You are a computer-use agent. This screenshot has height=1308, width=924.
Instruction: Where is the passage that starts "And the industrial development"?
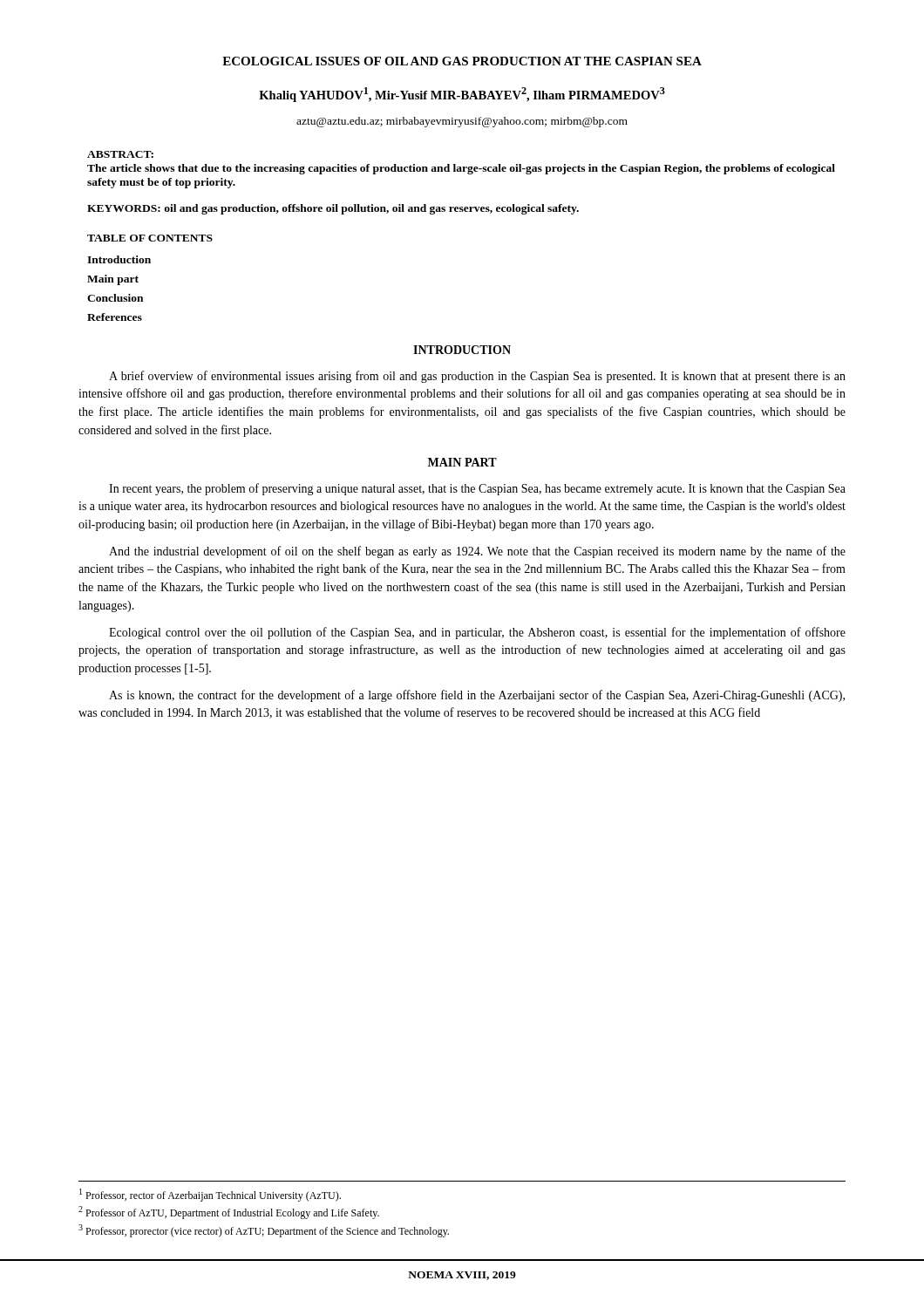[x=462, y=579]
